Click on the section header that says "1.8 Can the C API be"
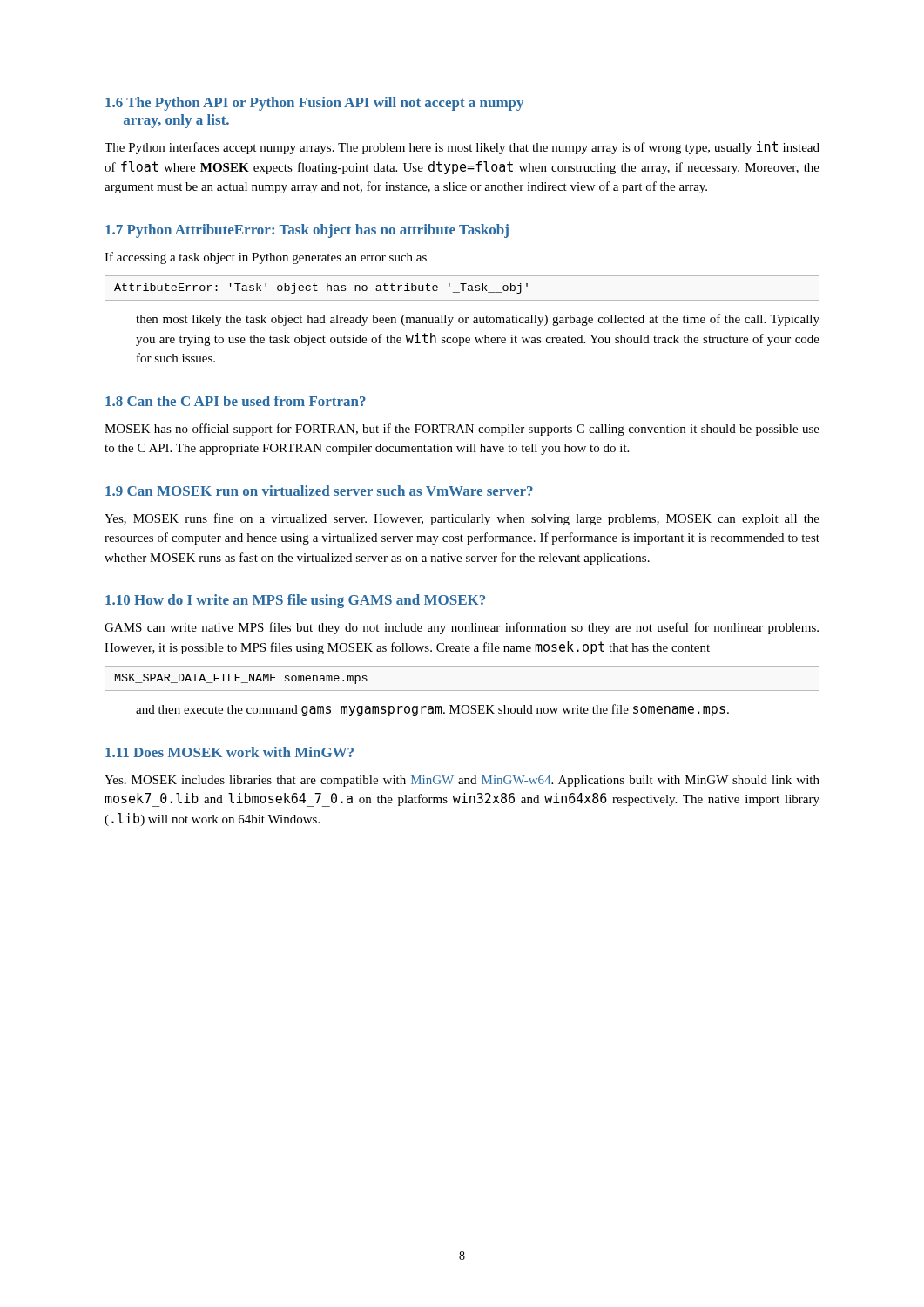Image resolution: width=924 pixels, height=1307 pixels. [236, 401]
